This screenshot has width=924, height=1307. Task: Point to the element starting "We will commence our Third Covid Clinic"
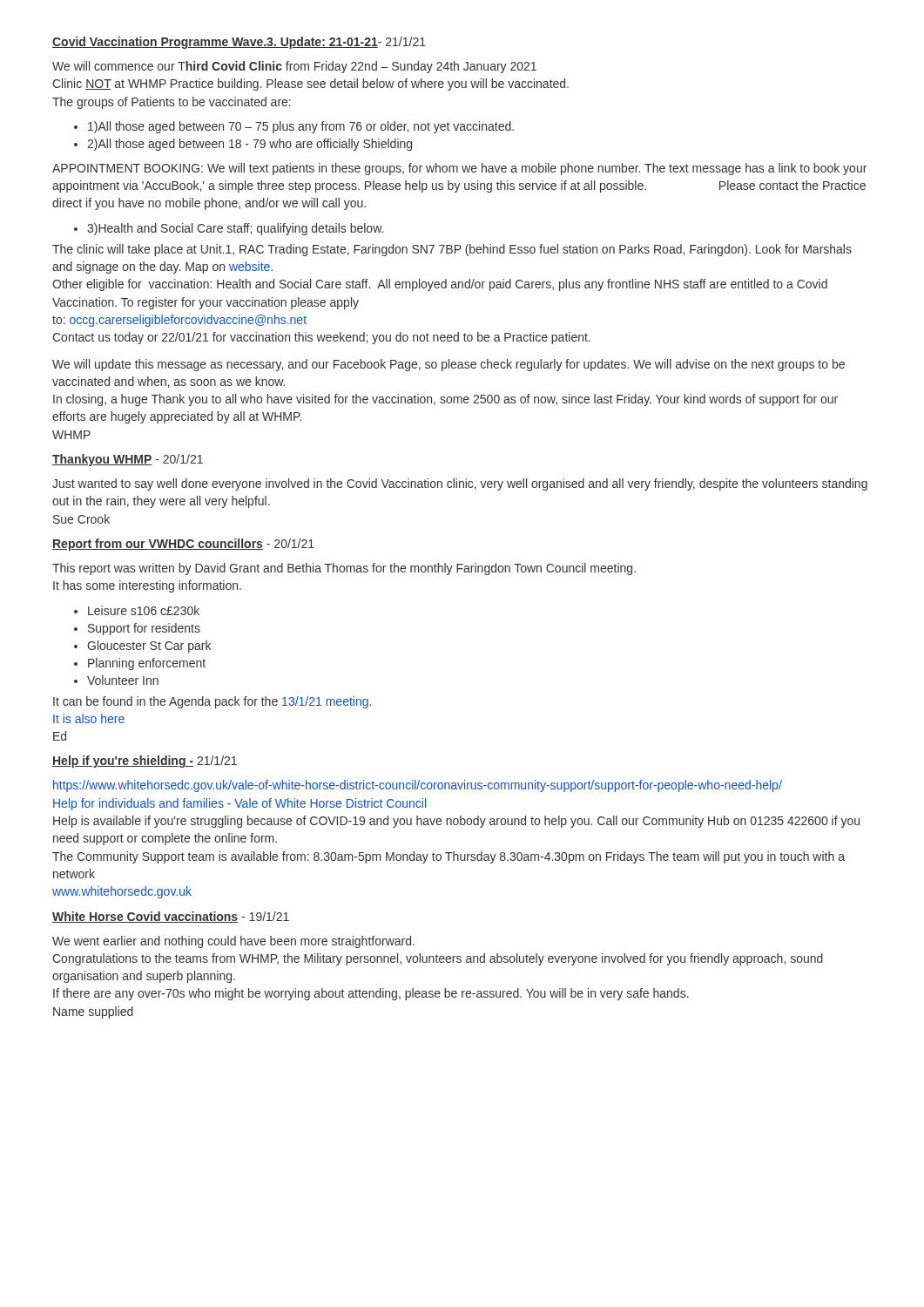(x=462, y=84)
